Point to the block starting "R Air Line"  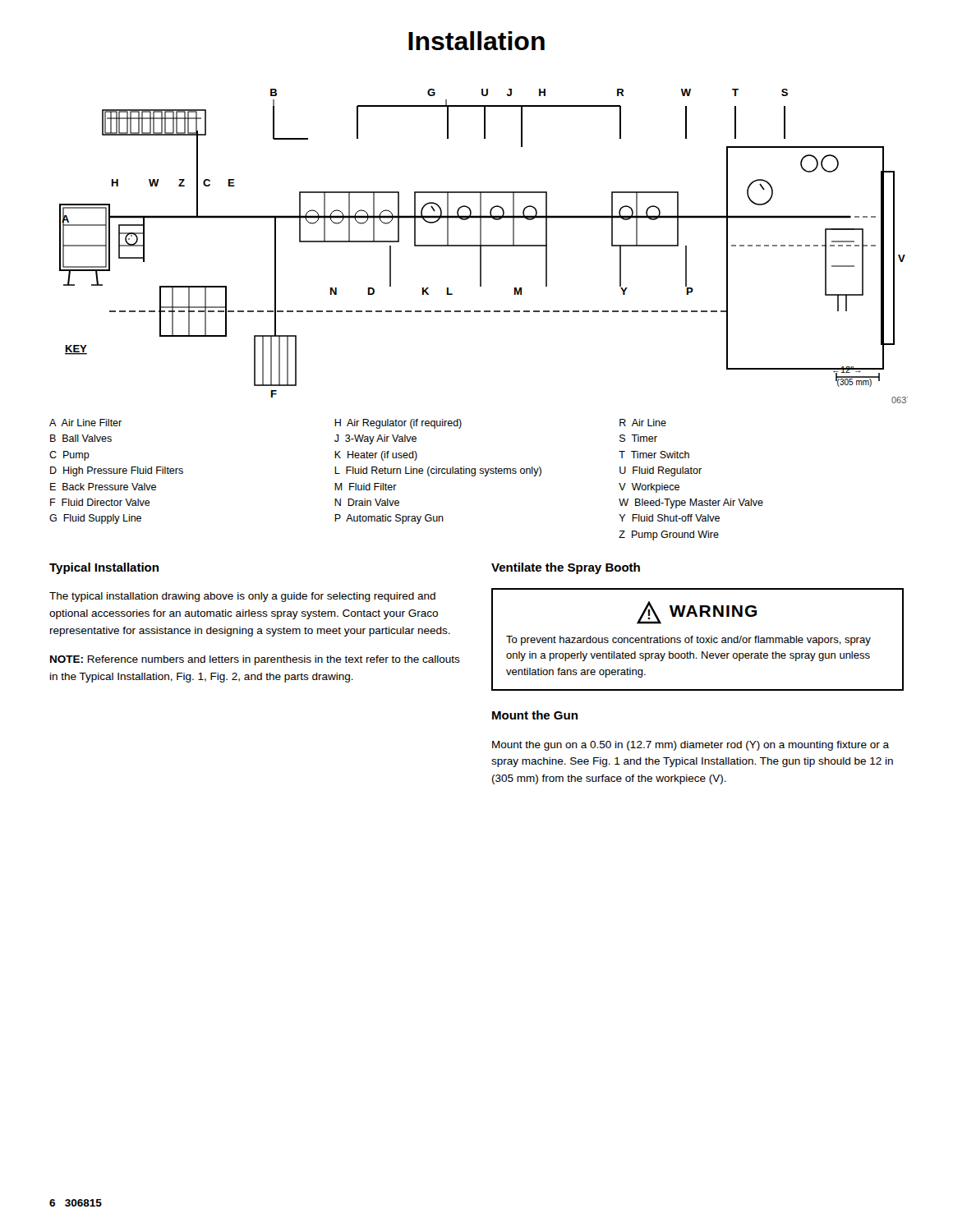[x=643, y=423]
